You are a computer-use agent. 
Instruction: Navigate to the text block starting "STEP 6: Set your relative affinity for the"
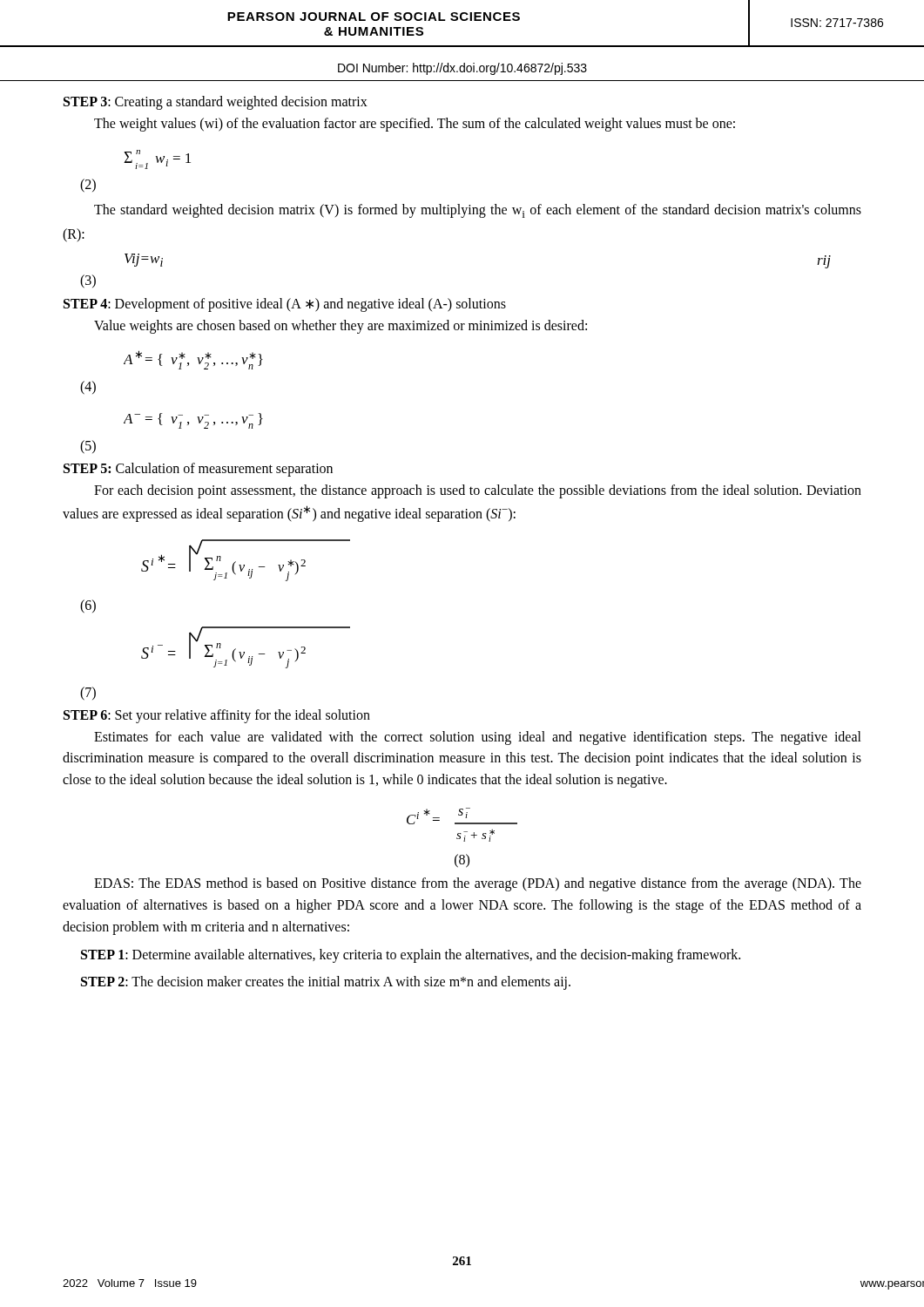(x=216, y=715)
